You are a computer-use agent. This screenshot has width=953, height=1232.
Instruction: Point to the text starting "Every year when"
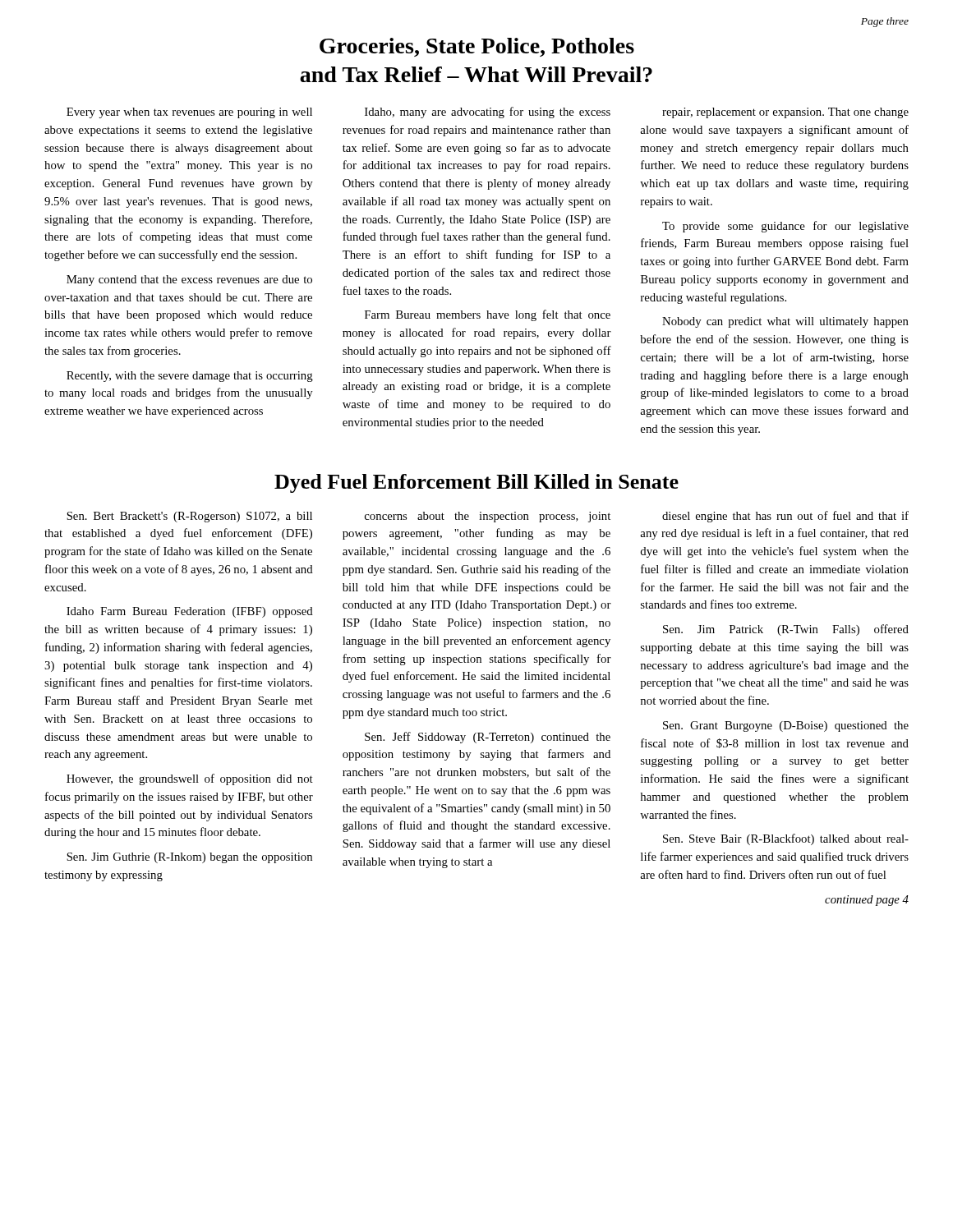pos(179,262)
